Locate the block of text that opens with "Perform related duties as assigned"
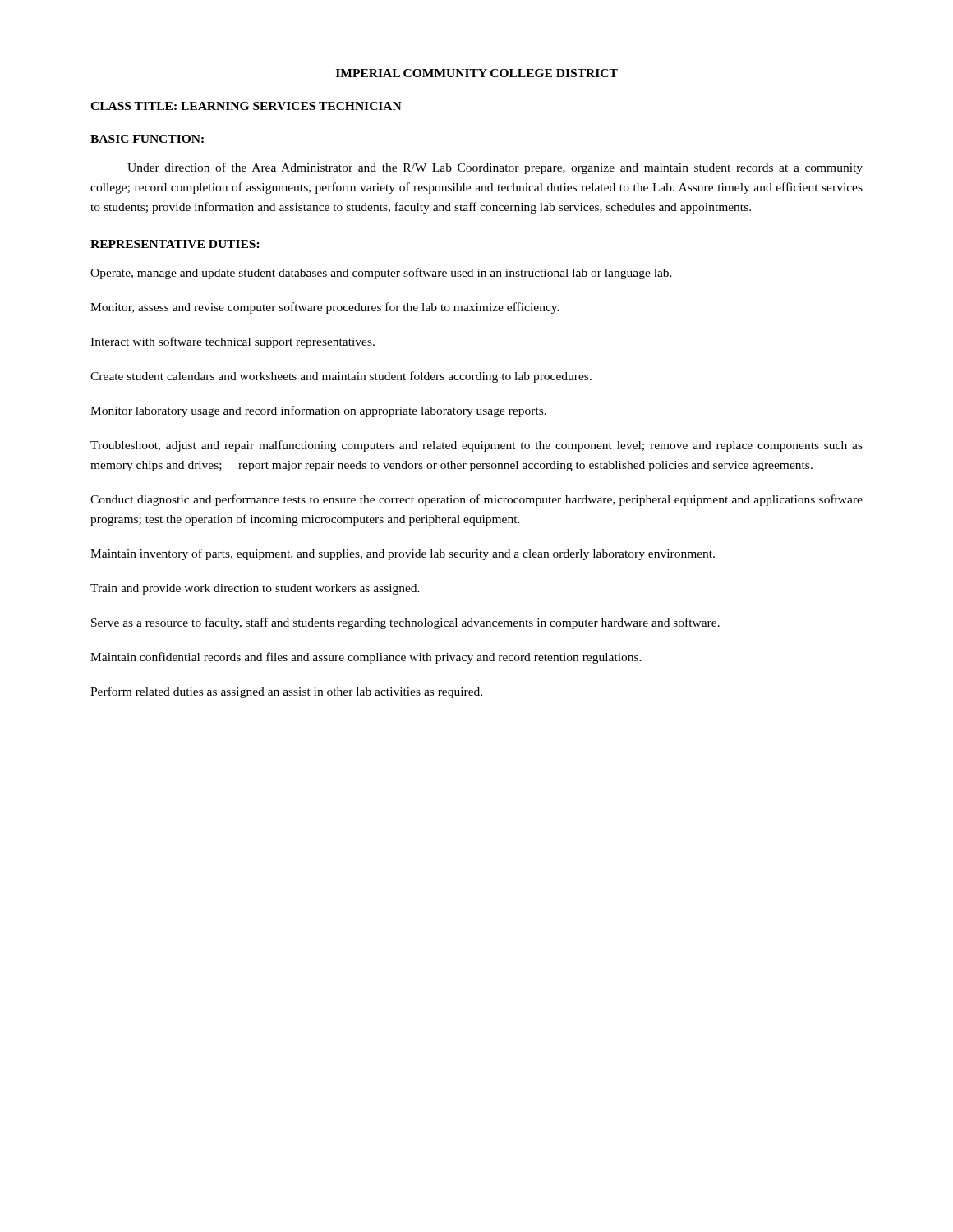Image resolution: width=953 pixels, height=1232 pixels. 287,691
